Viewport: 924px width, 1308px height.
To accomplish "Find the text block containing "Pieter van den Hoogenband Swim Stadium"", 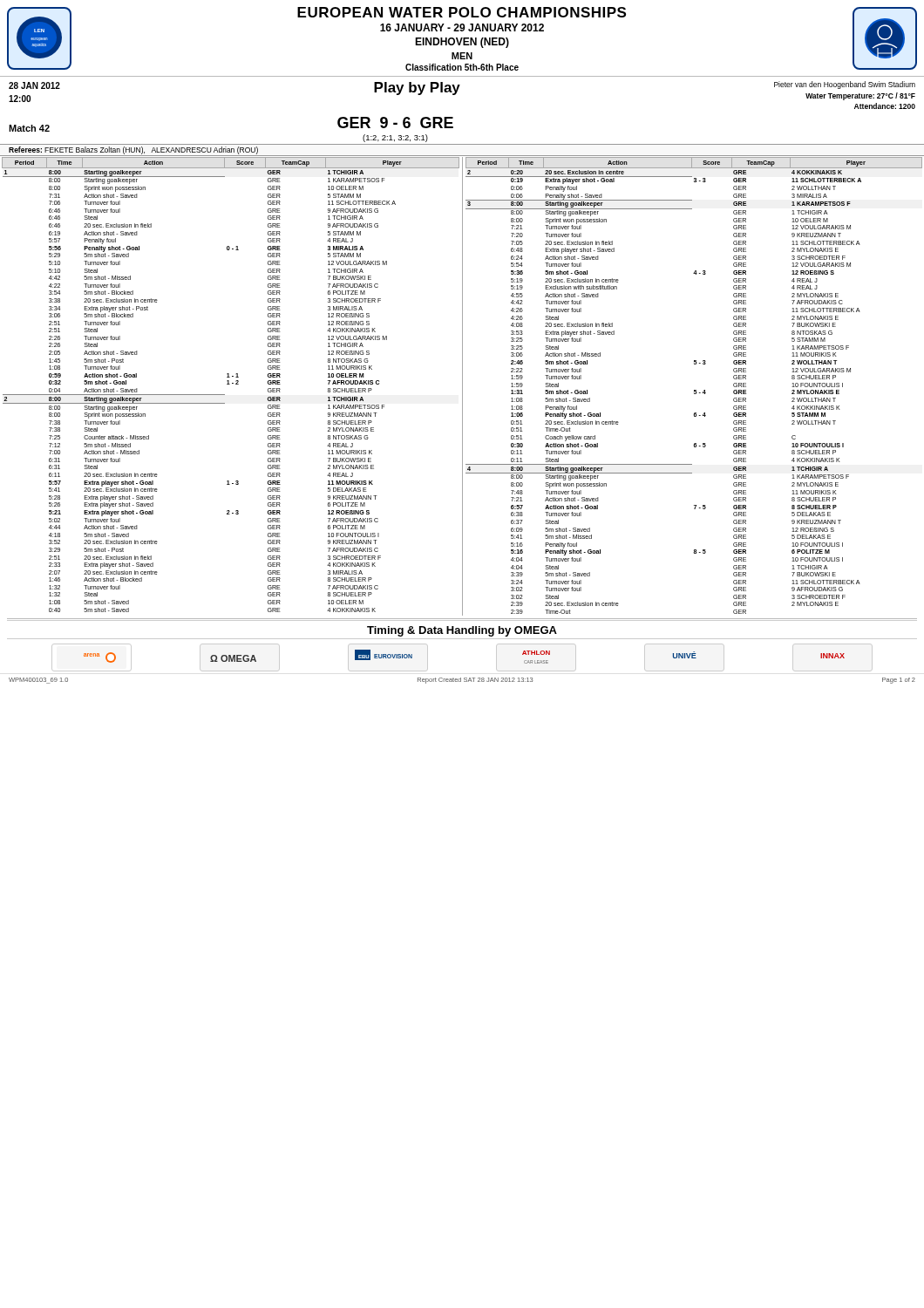I will point(844,96).
